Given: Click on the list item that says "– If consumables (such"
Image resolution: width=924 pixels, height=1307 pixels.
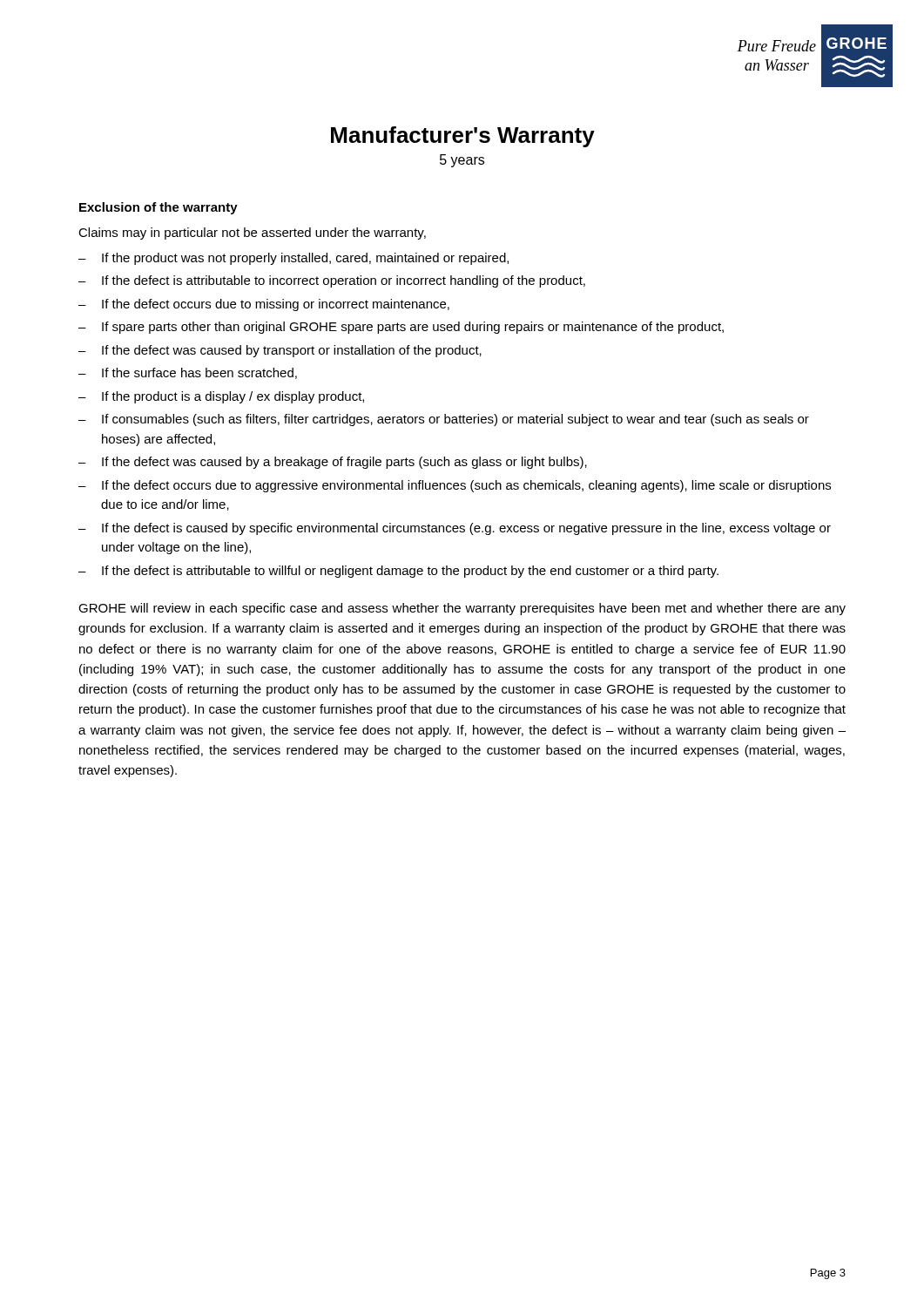Looking at the screenshot, I should click(462, 429).
